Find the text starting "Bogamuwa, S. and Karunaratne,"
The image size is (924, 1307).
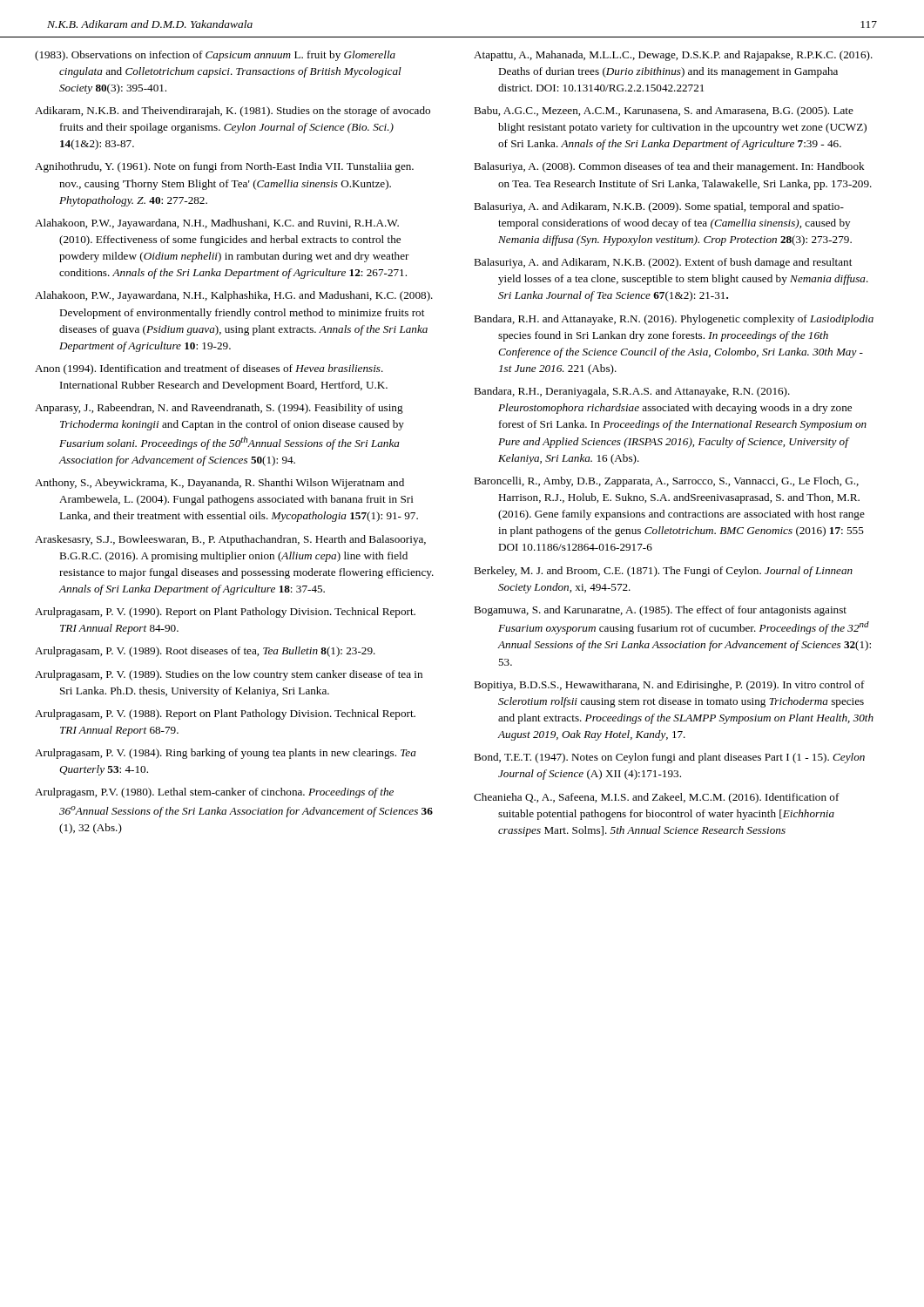pos(673,635)
